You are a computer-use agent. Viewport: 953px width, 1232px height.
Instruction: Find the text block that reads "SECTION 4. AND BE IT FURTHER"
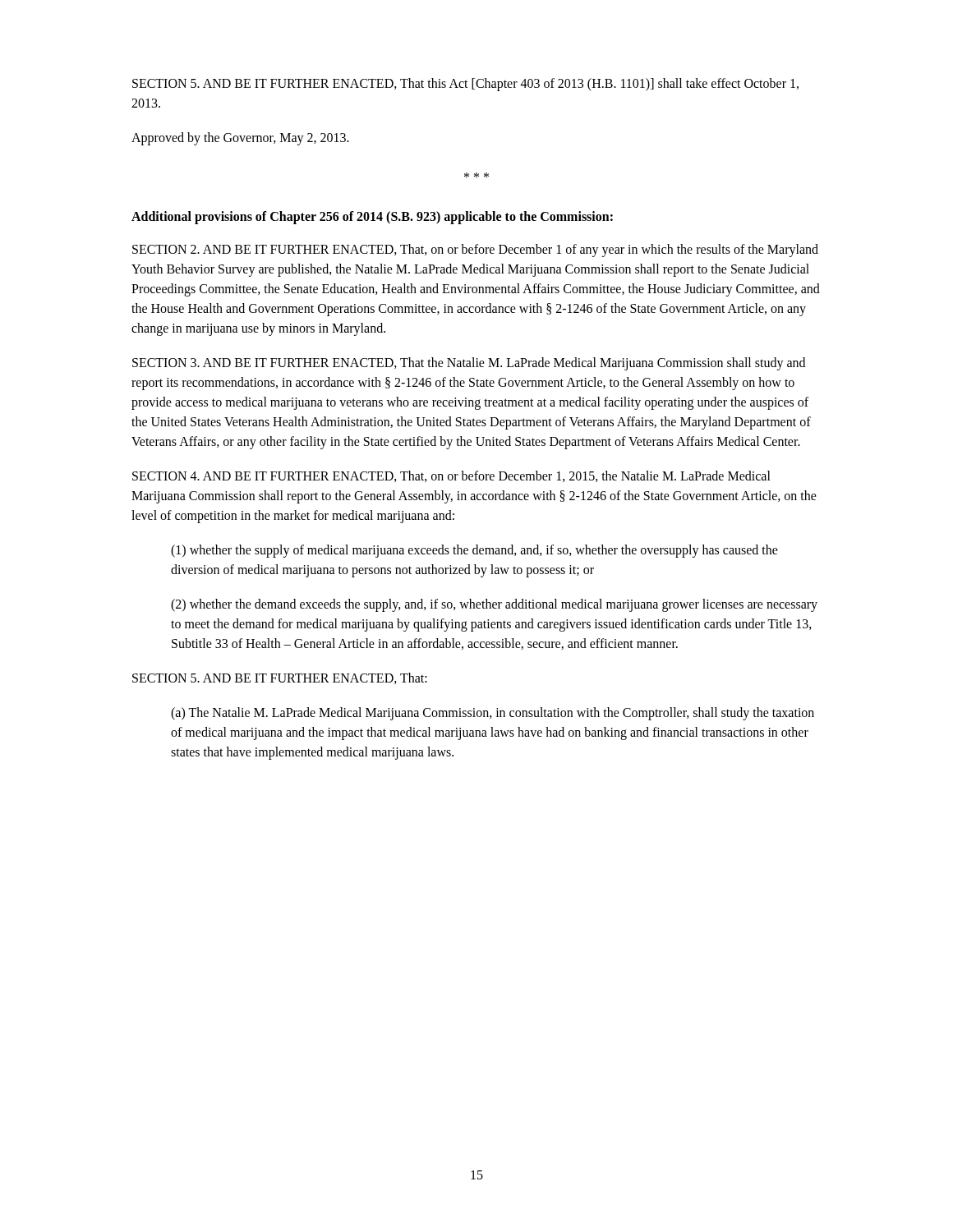pyautogui.click(x=474, y=496)
